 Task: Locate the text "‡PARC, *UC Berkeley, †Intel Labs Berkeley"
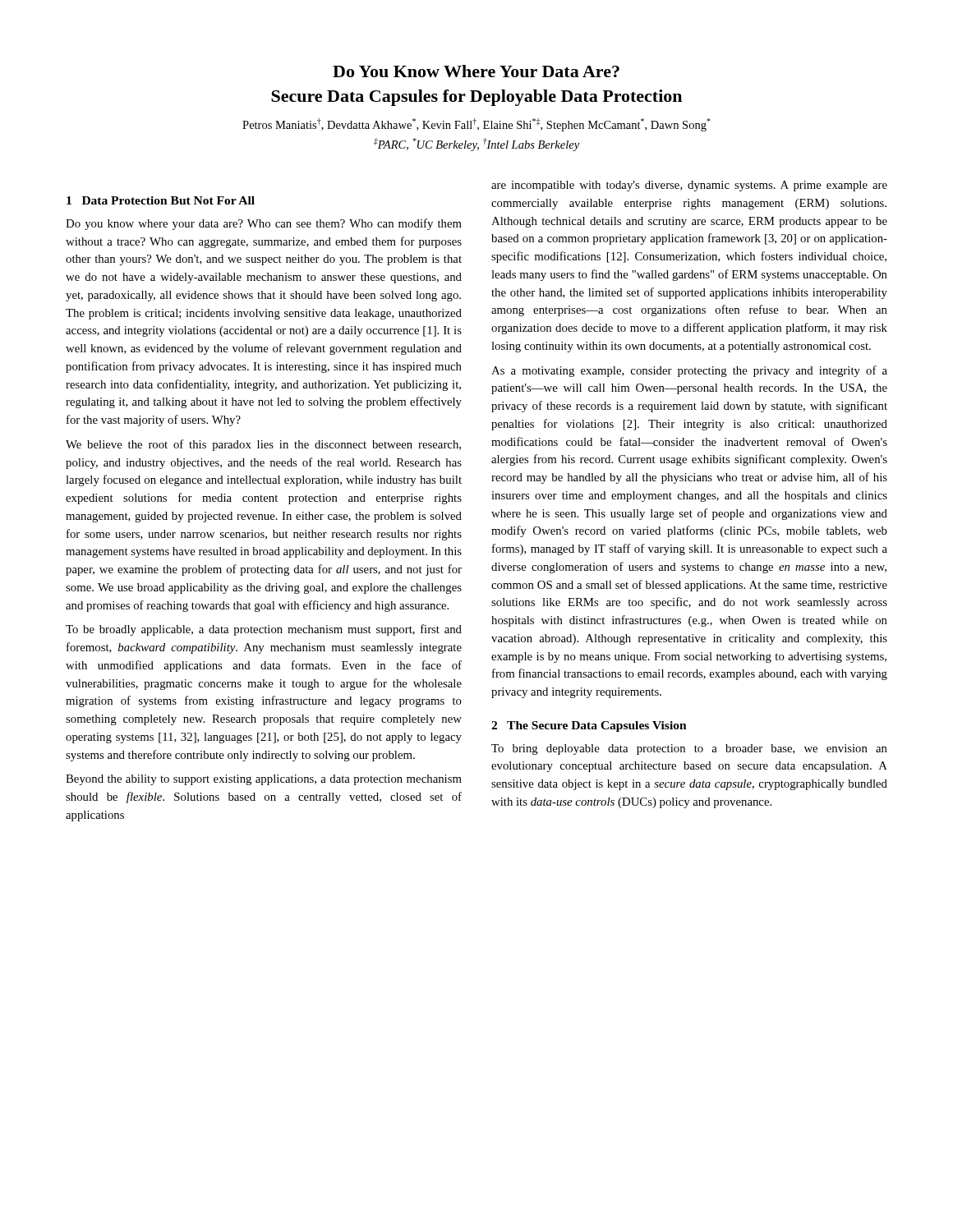(x=476, y=144)
